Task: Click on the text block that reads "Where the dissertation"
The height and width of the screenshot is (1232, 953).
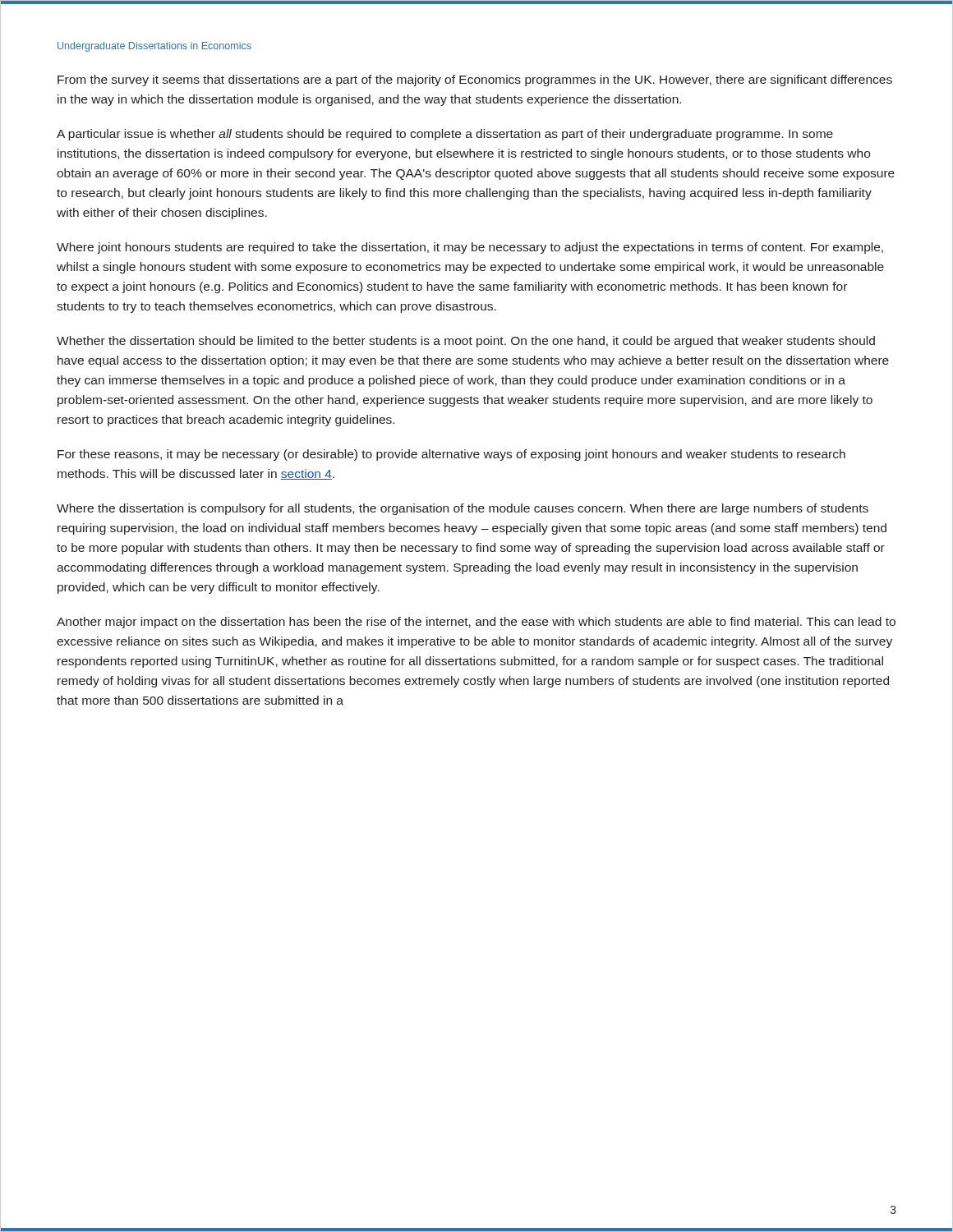Action: click(472, 548)
